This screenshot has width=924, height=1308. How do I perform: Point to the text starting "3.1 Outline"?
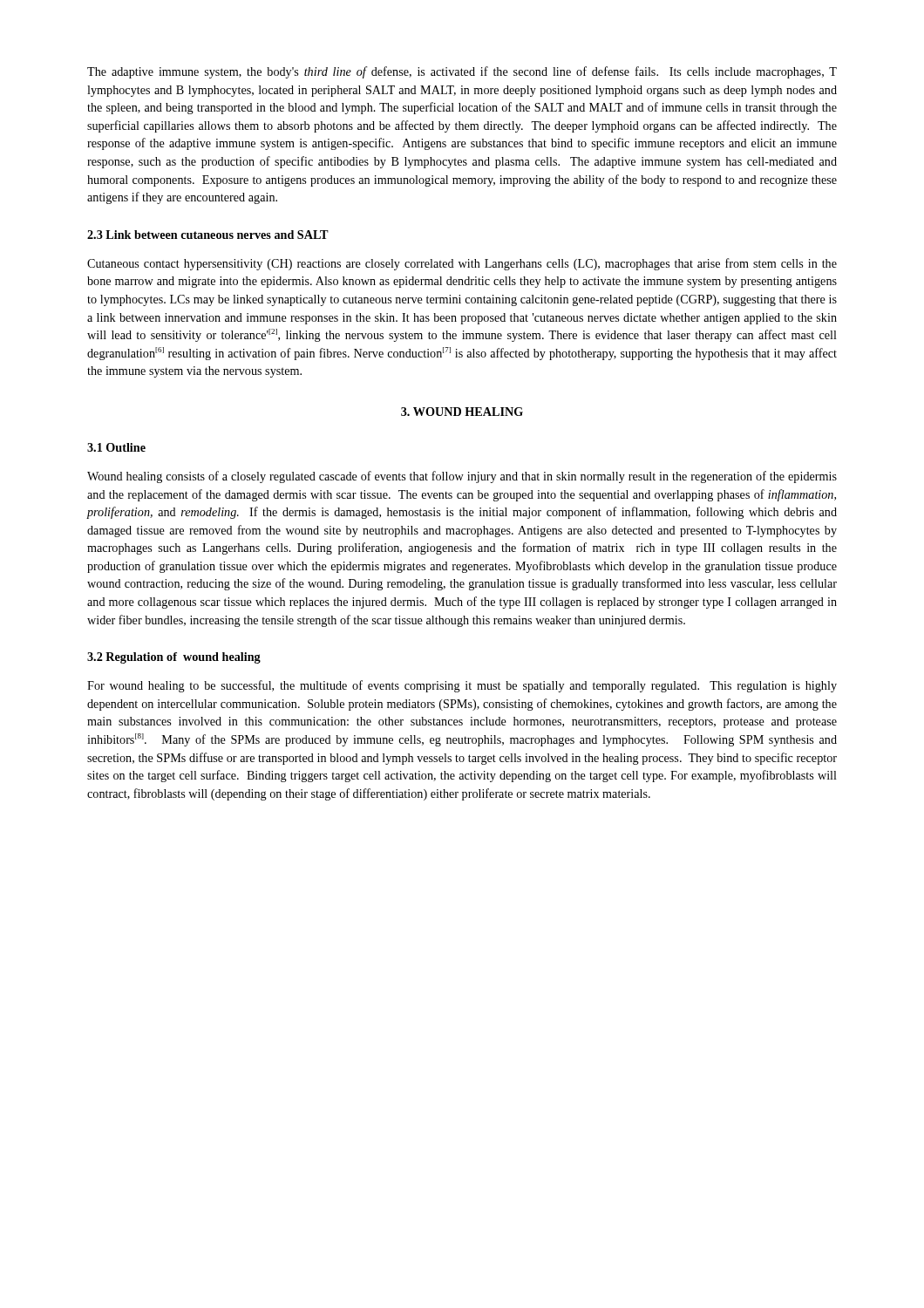116,447
